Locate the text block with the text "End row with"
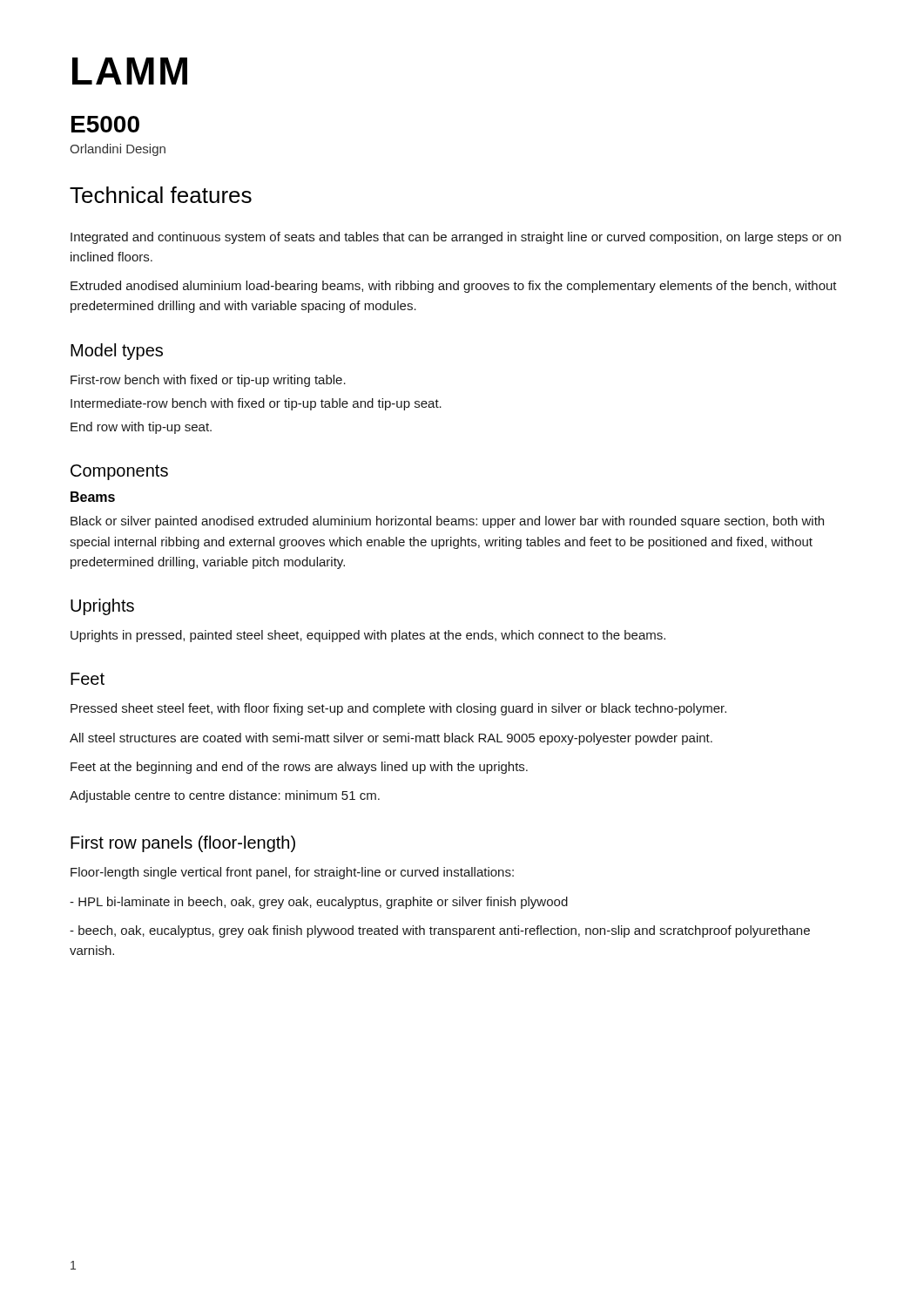The width and height of the screenshot is (924, 1307). [141, 427]
